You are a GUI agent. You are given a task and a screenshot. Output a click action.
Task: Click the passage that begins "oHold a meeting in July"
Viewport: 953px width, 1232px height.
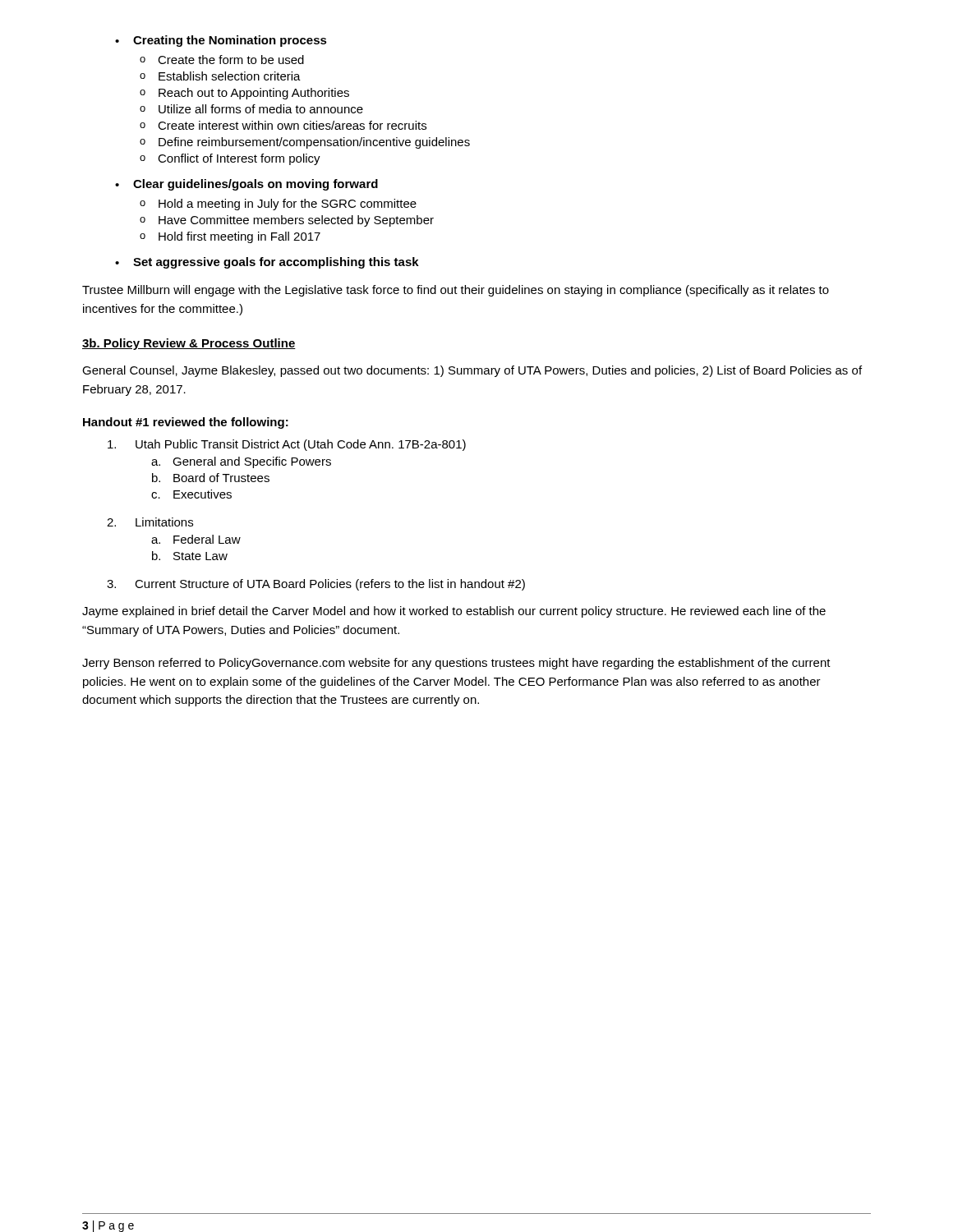pyautogui.click(x=278, y=203)
